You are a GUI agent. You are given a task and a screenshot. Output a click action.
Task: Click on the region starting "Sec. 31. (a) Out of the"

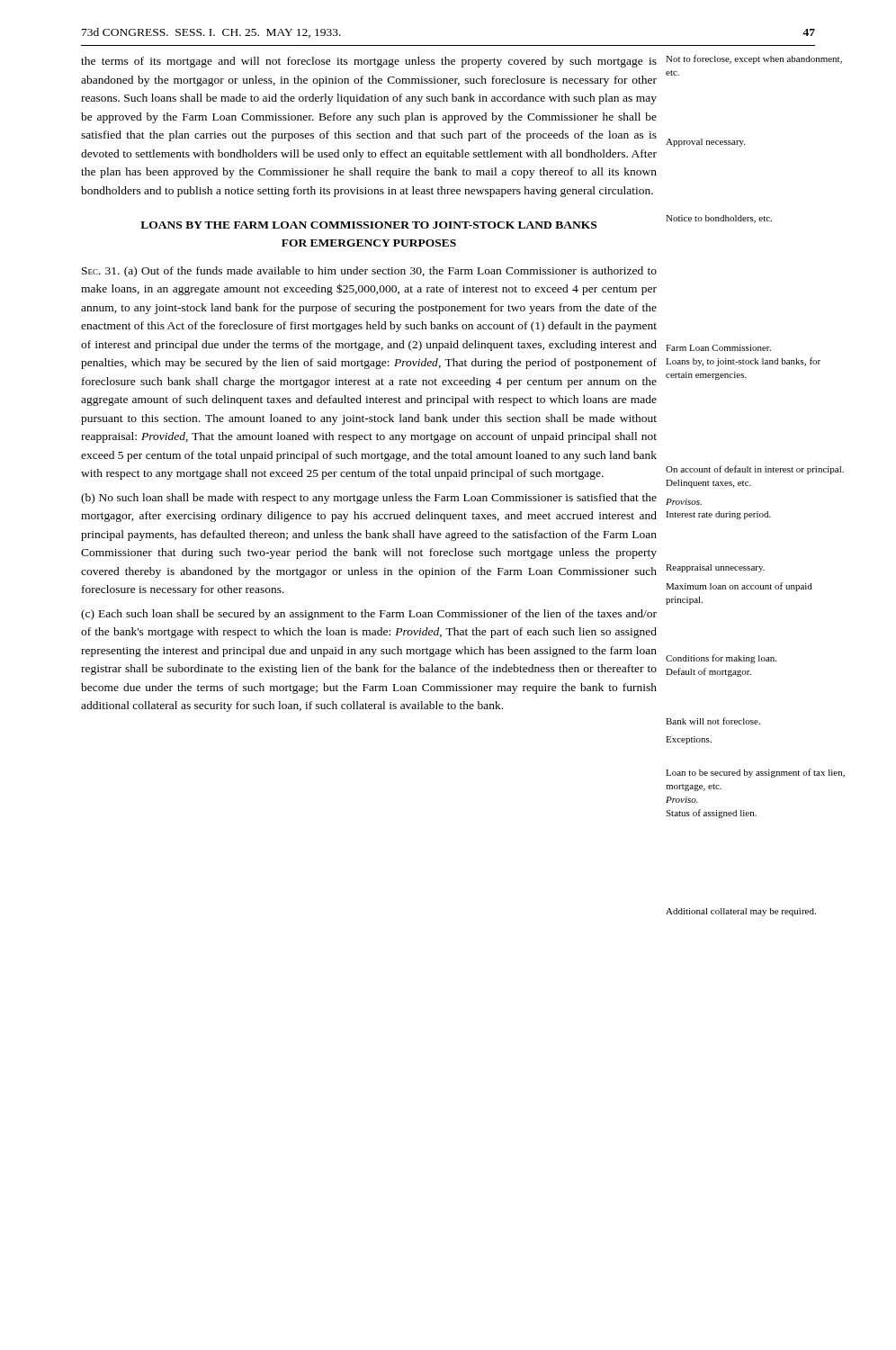369,372
